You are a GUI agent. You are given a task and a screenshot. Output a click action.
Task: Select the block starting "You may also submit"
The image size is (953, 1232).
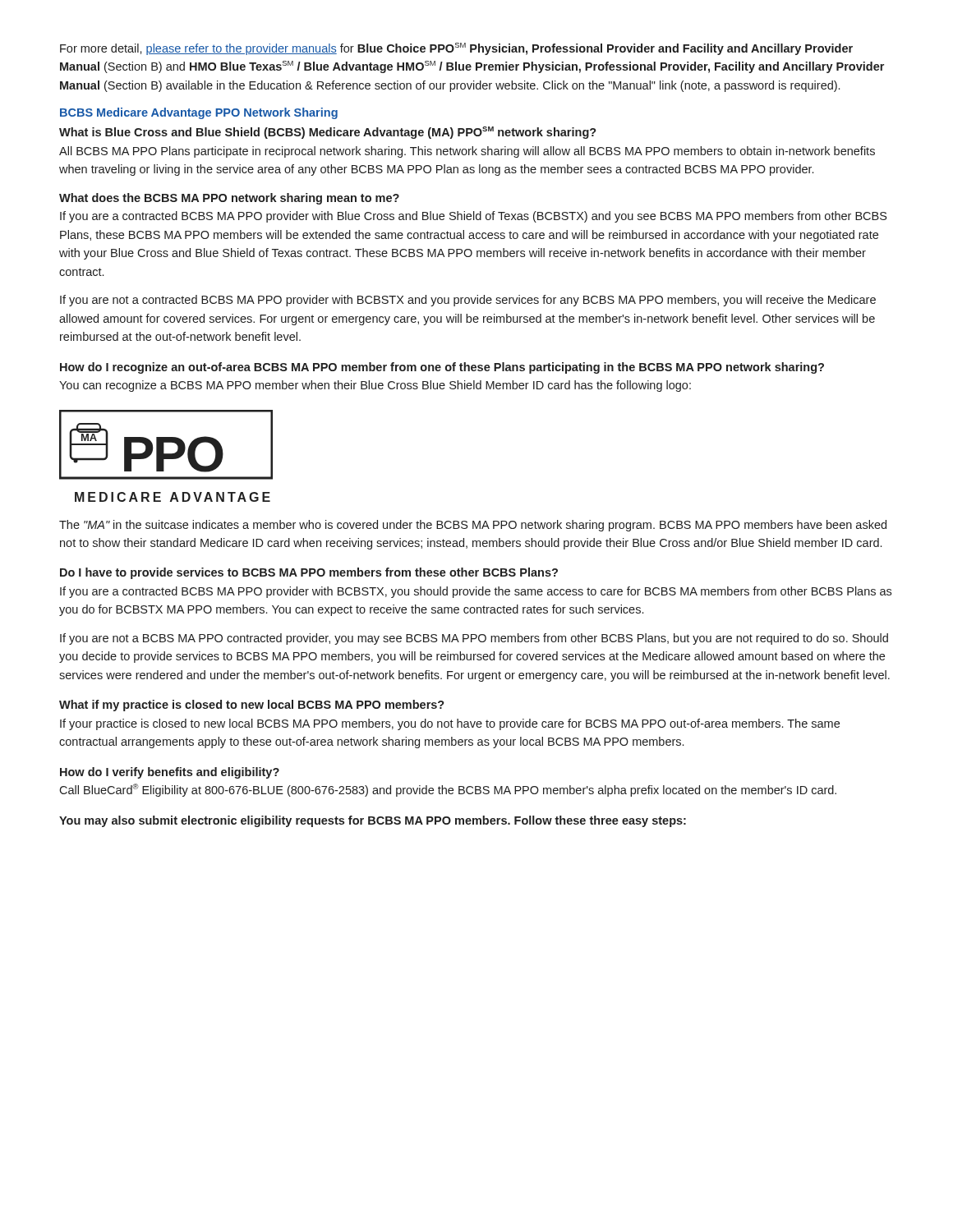click(373, 820)
